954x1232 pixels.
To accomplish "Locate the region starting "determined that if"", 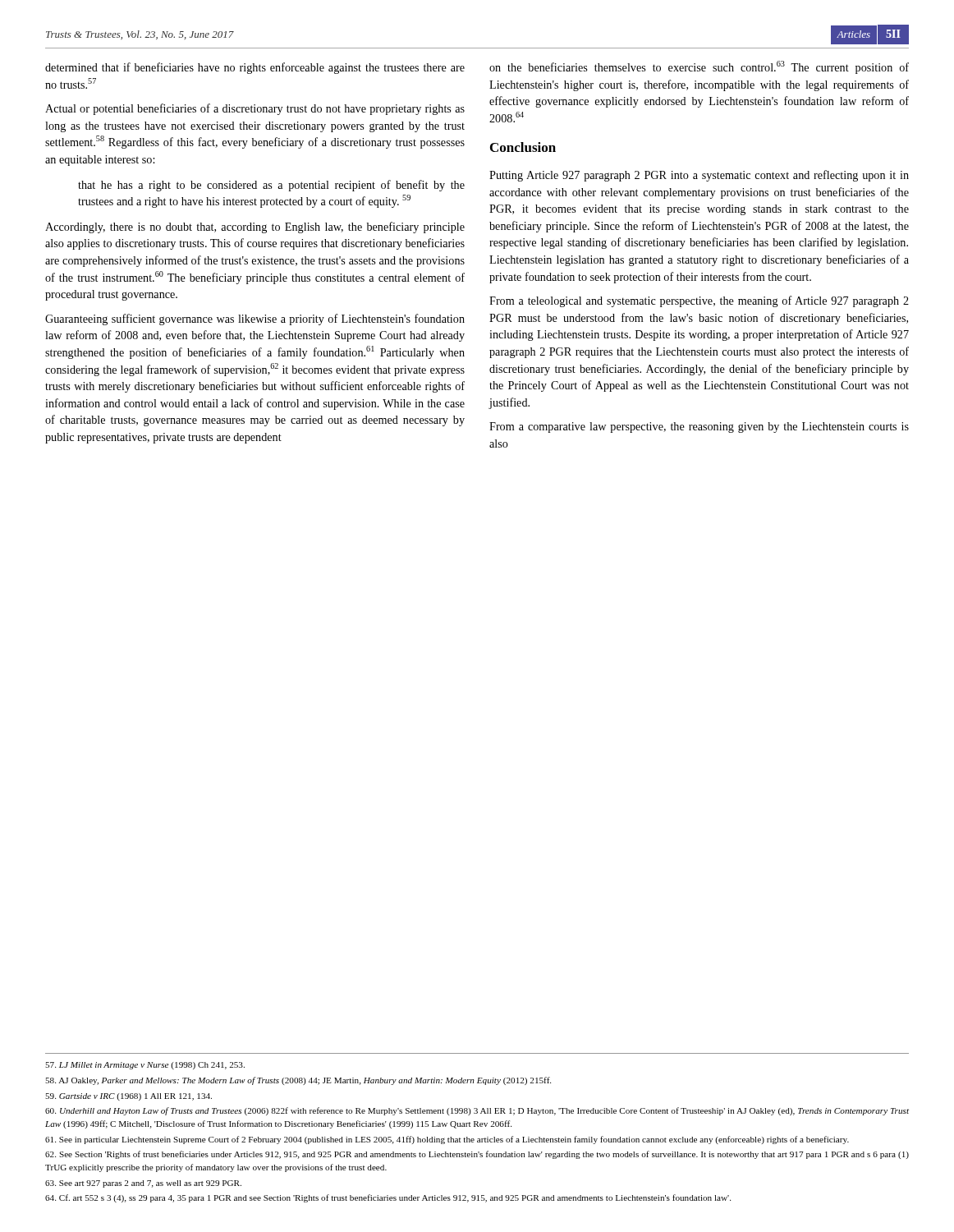I will [255, 114].
